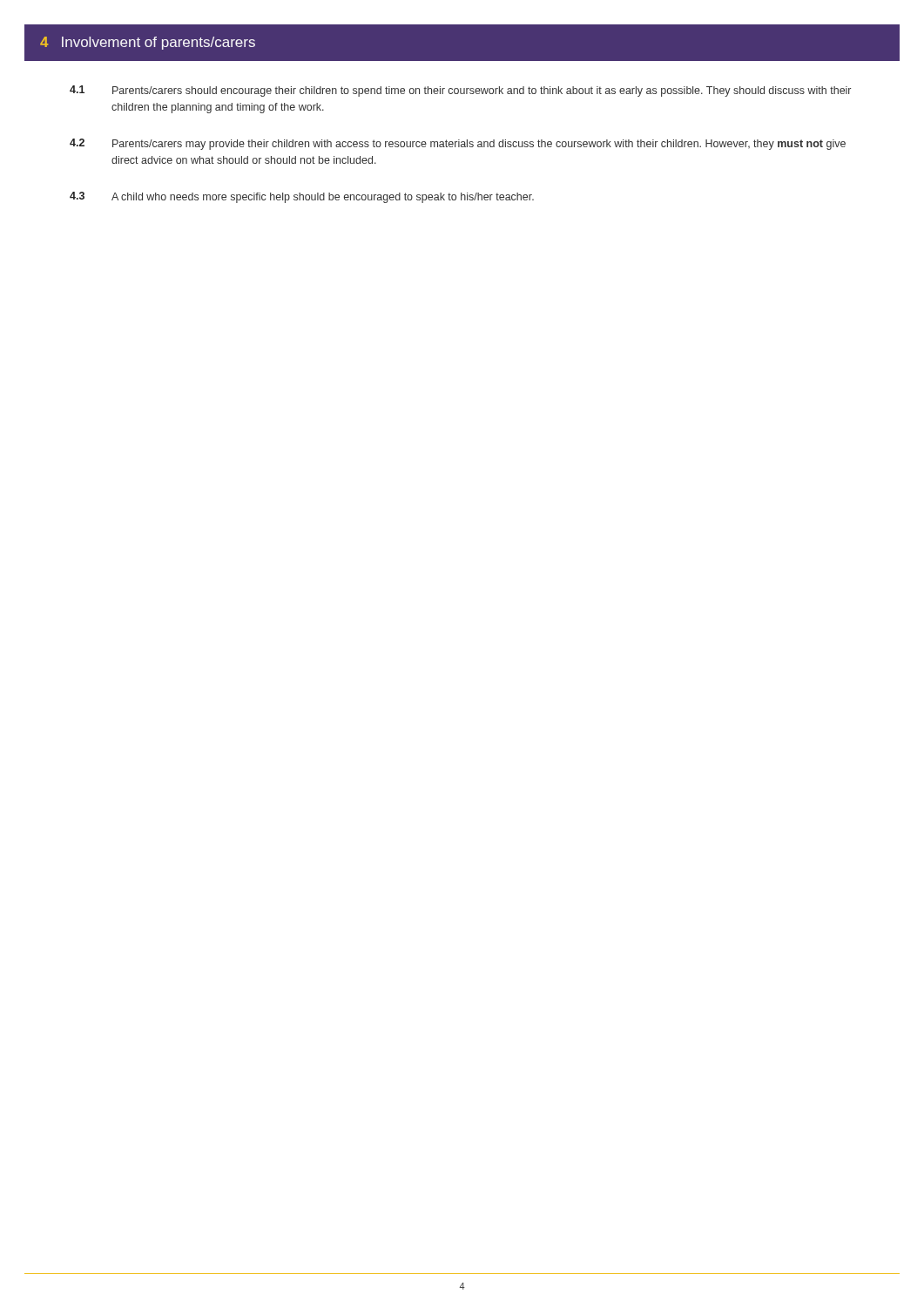
Task: Locate the text "4 Involvement of parents/carers"
Action: click(x=148, y=43)
